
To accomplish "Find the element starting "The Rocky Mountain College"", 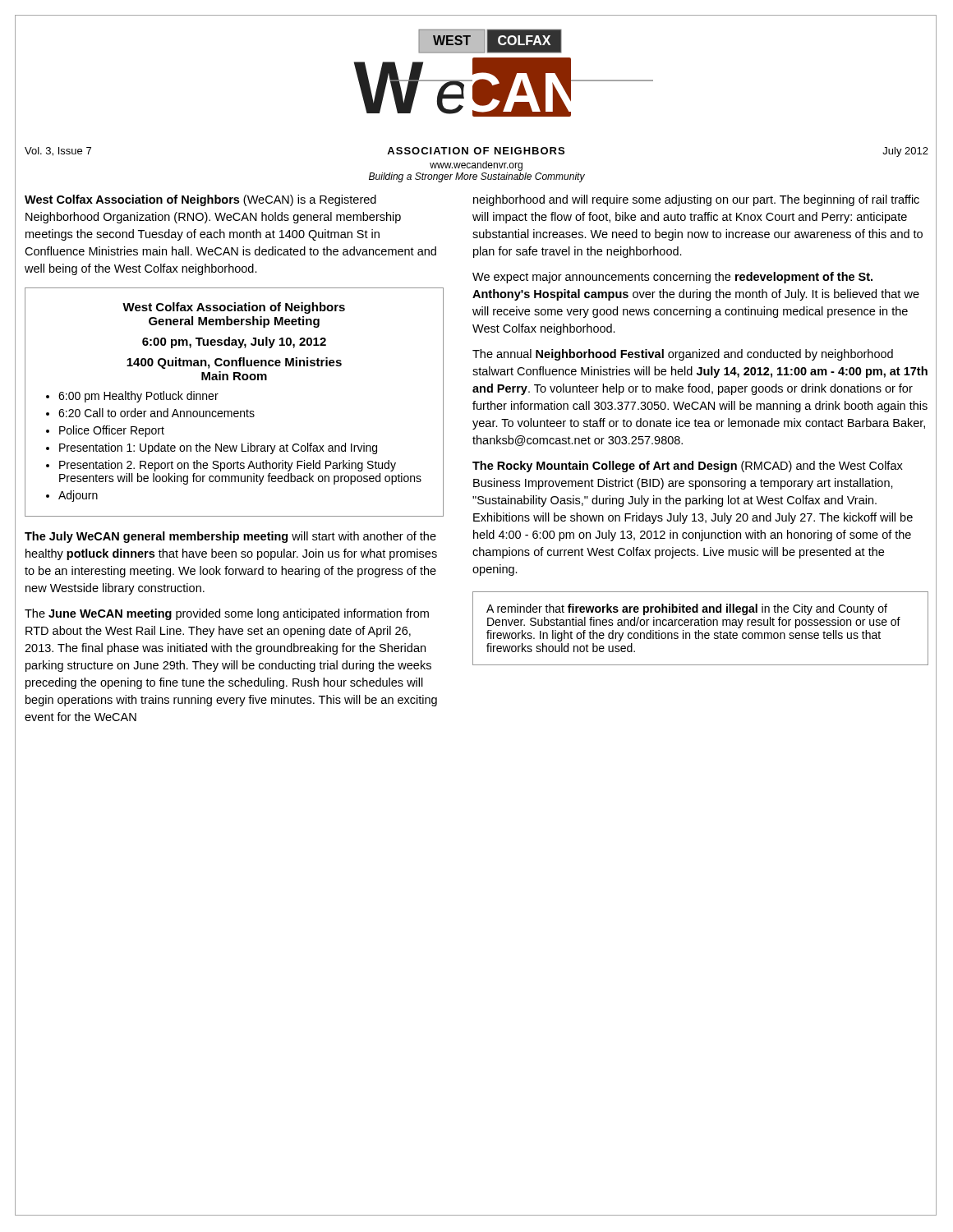I will click(x=693, y=518).
